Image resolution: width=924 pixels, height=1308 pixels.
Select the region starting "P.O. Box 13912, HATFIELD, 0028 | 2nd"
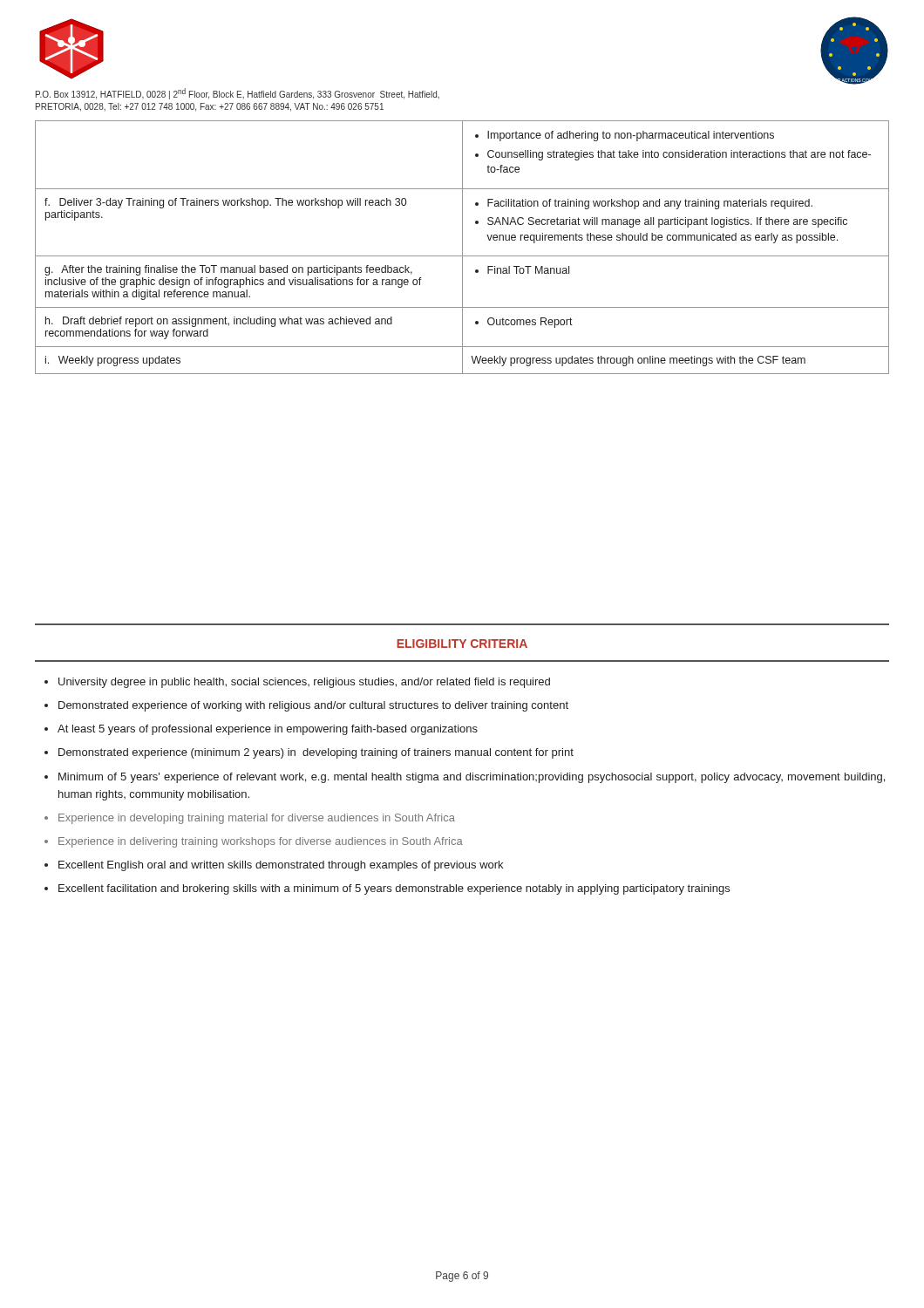[x=237, y=100]
